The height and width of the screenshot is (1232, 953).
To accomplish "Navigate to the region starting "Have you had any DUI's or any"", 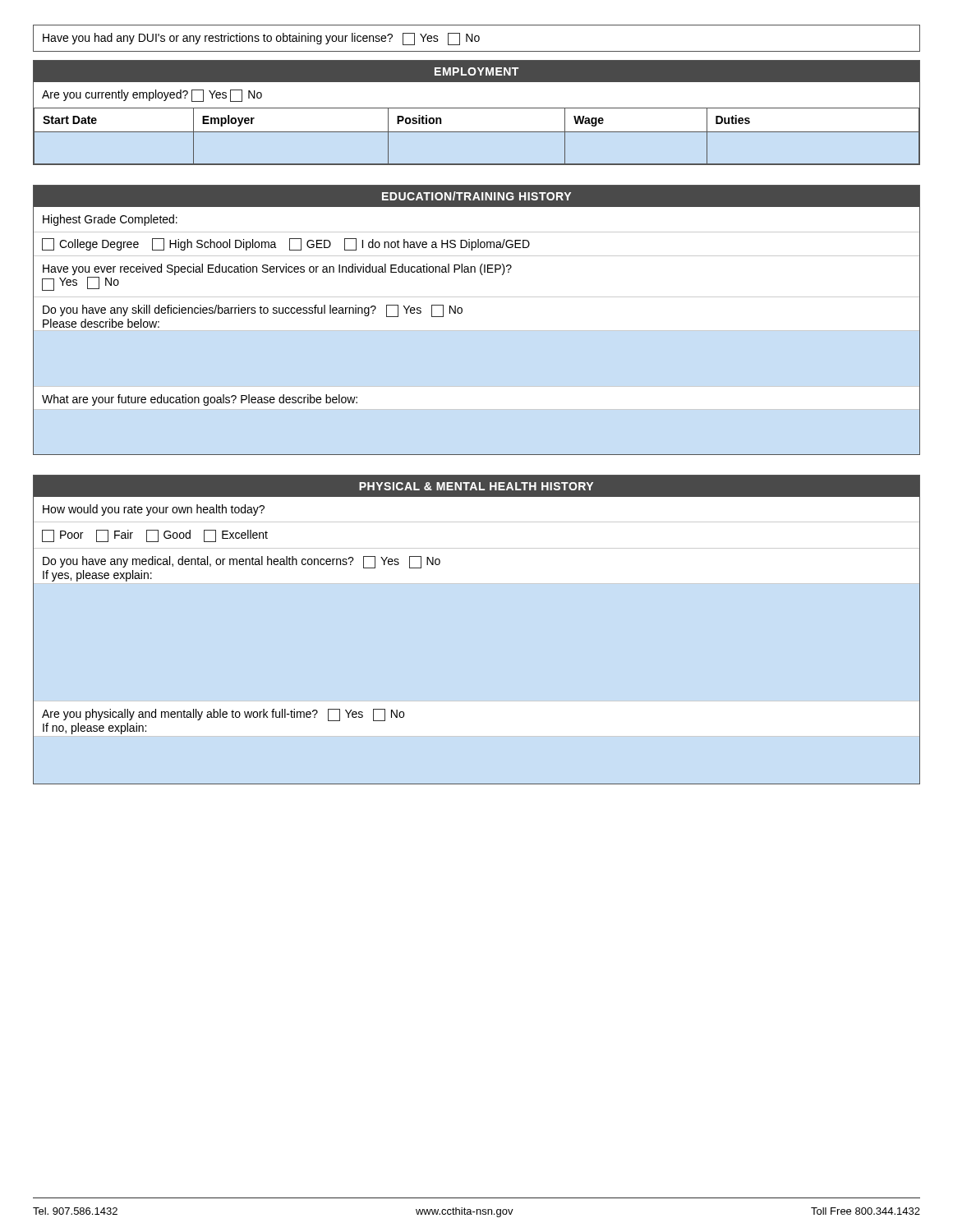I will click(476, 38).
